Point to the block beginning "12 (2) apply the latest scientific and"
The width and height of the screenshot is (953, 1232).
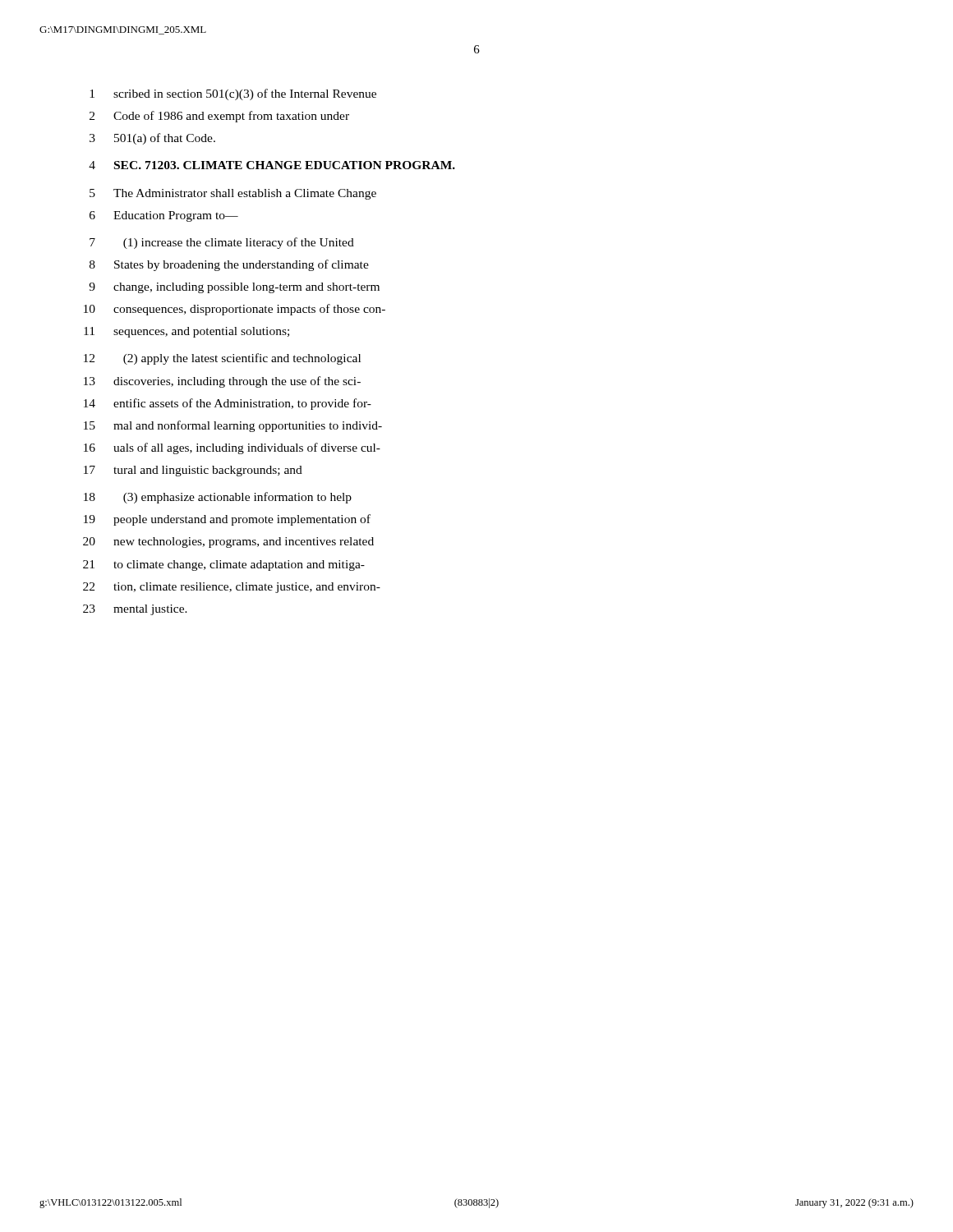[x=222, y=359]
